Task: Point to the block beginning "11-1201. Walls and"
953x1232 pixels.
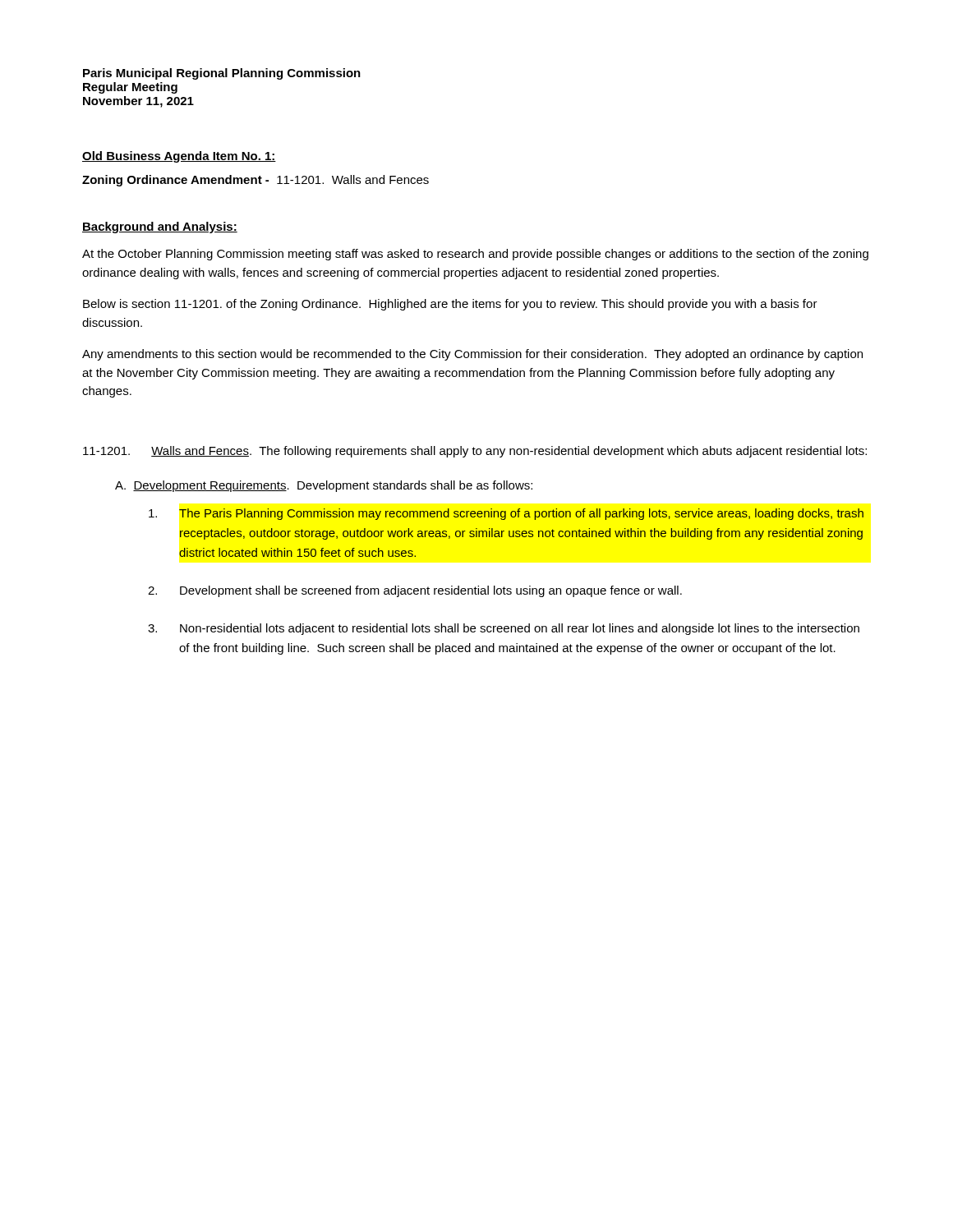Action: [x=475, y=450]
